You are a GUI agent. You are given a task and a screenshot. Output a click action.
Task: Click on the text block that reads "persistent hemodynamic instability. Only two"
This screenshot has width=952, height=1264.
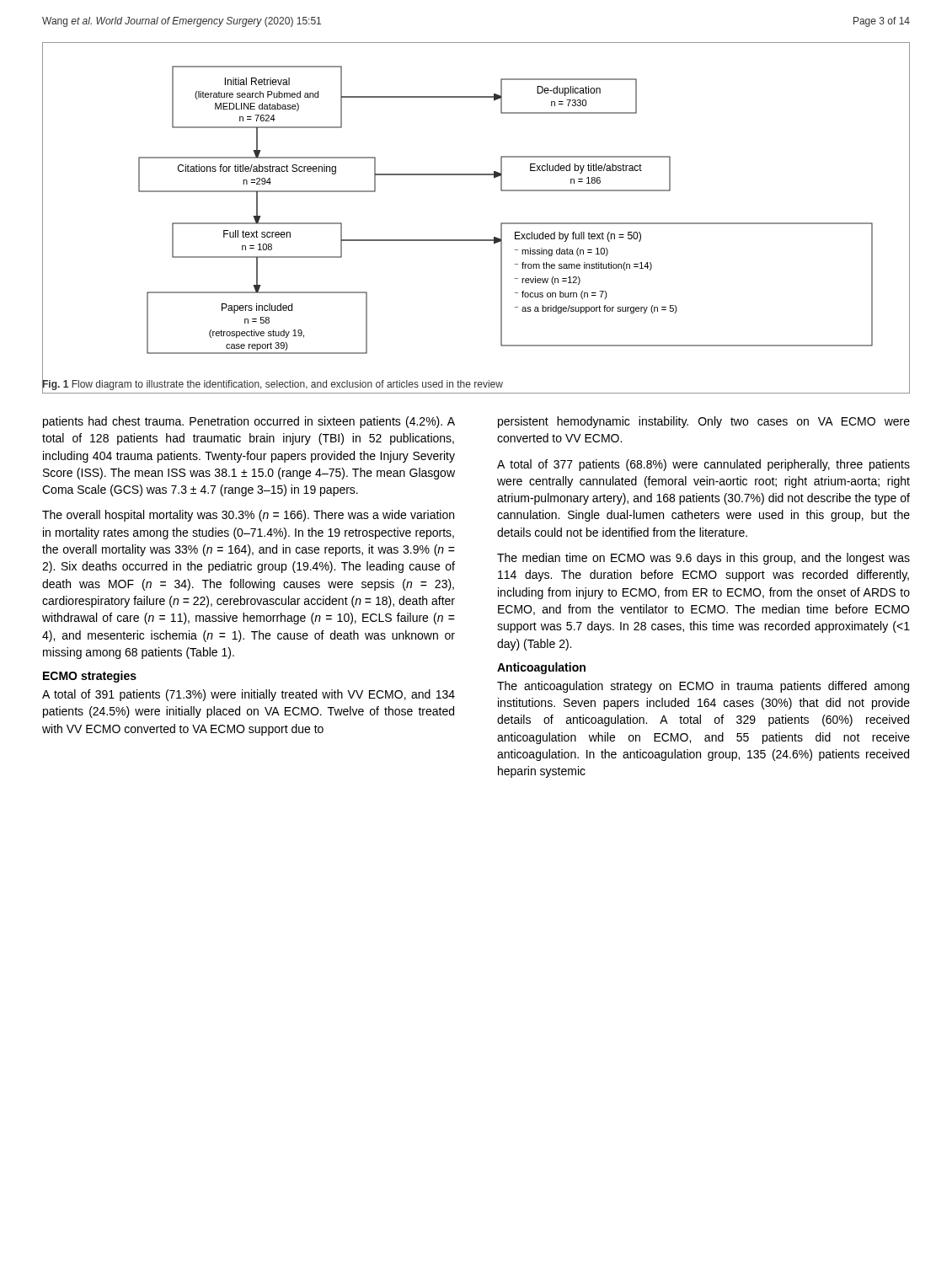pyautogui.click(x=703, y=430)
